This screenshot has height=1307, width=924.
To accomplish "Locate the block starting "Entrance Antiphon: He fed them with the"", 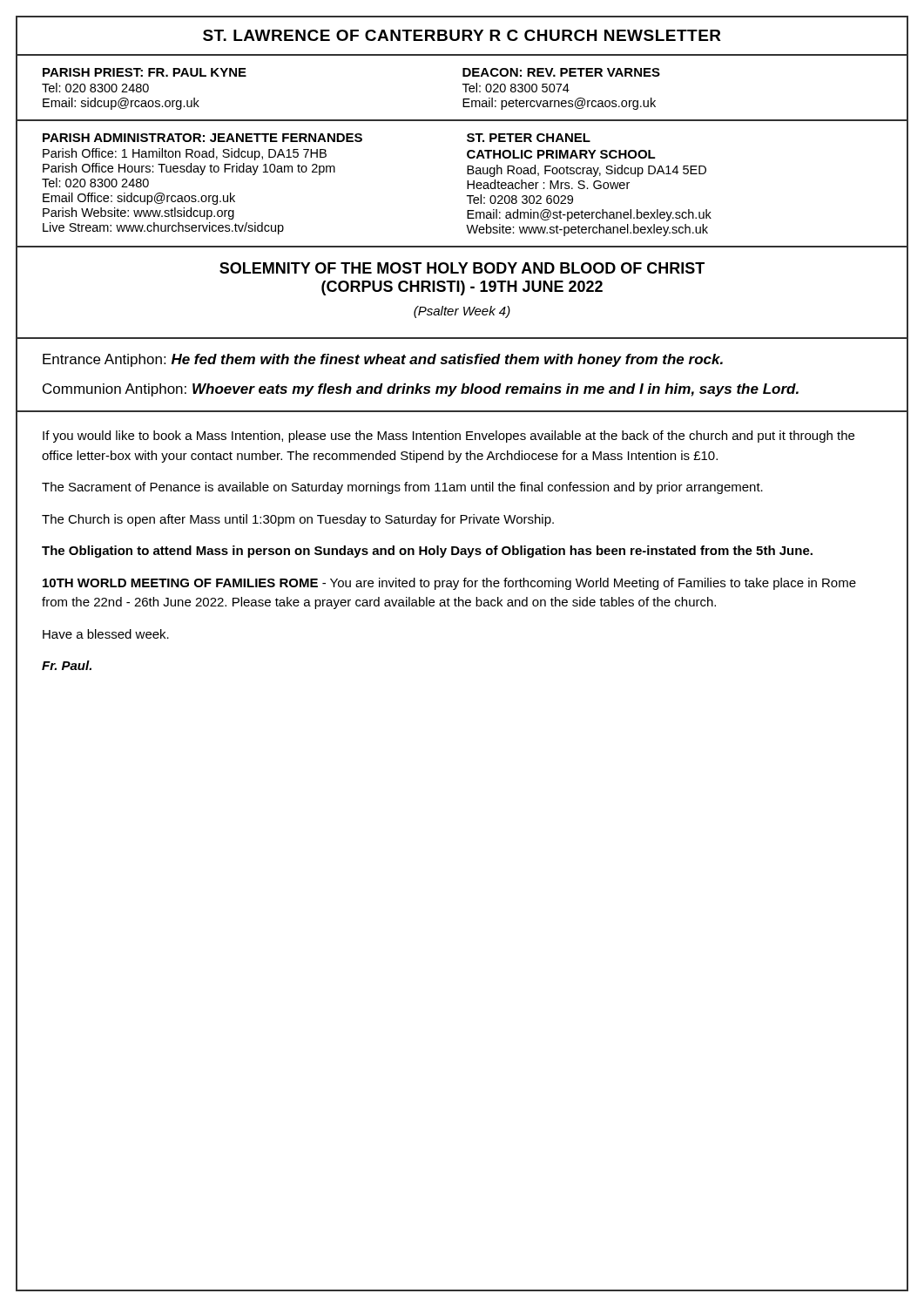I will pyautogui.click(x=383, y=359).
